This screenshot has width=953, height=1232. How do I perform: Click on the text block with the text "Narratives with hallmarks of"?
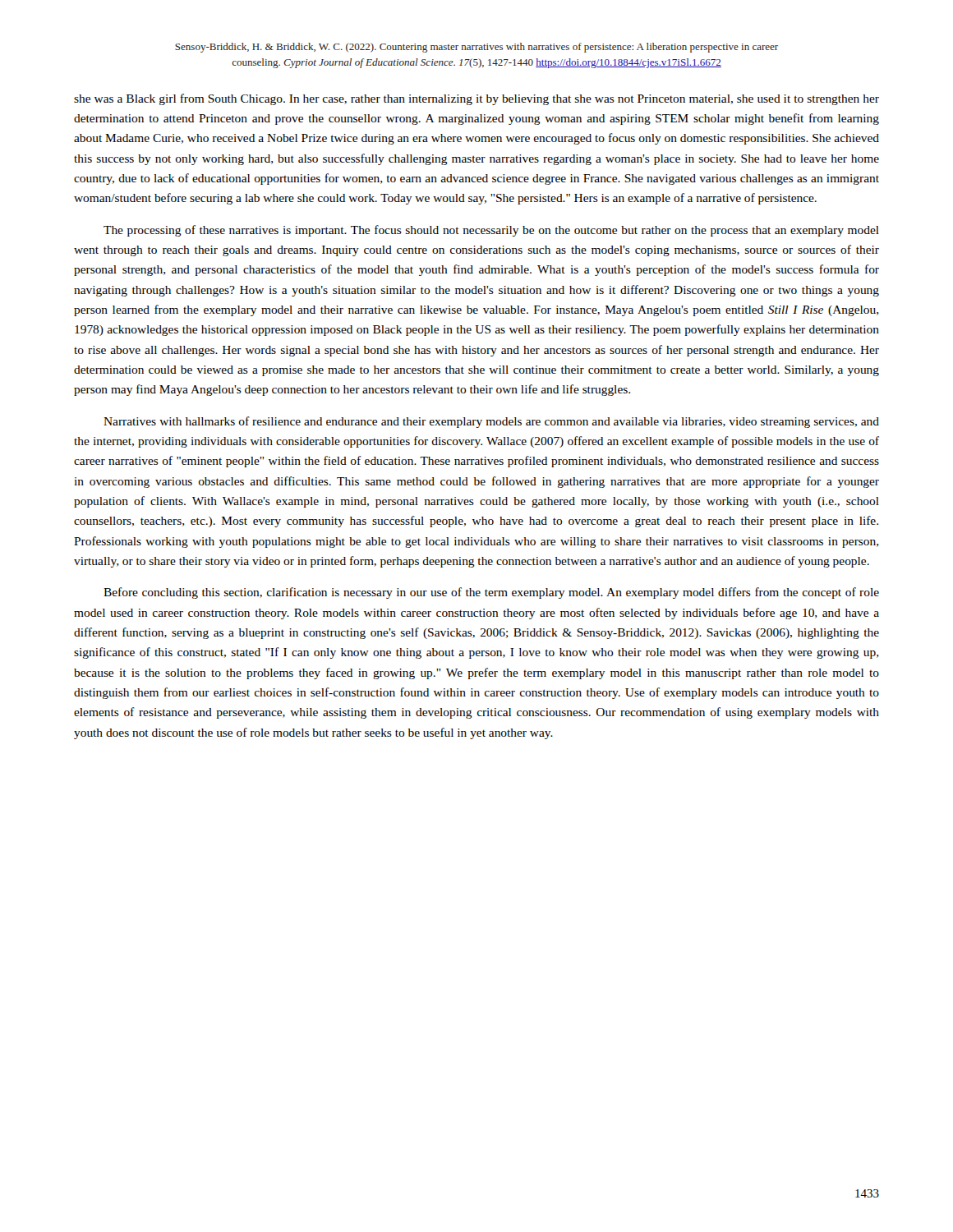[x=476, y=491]
